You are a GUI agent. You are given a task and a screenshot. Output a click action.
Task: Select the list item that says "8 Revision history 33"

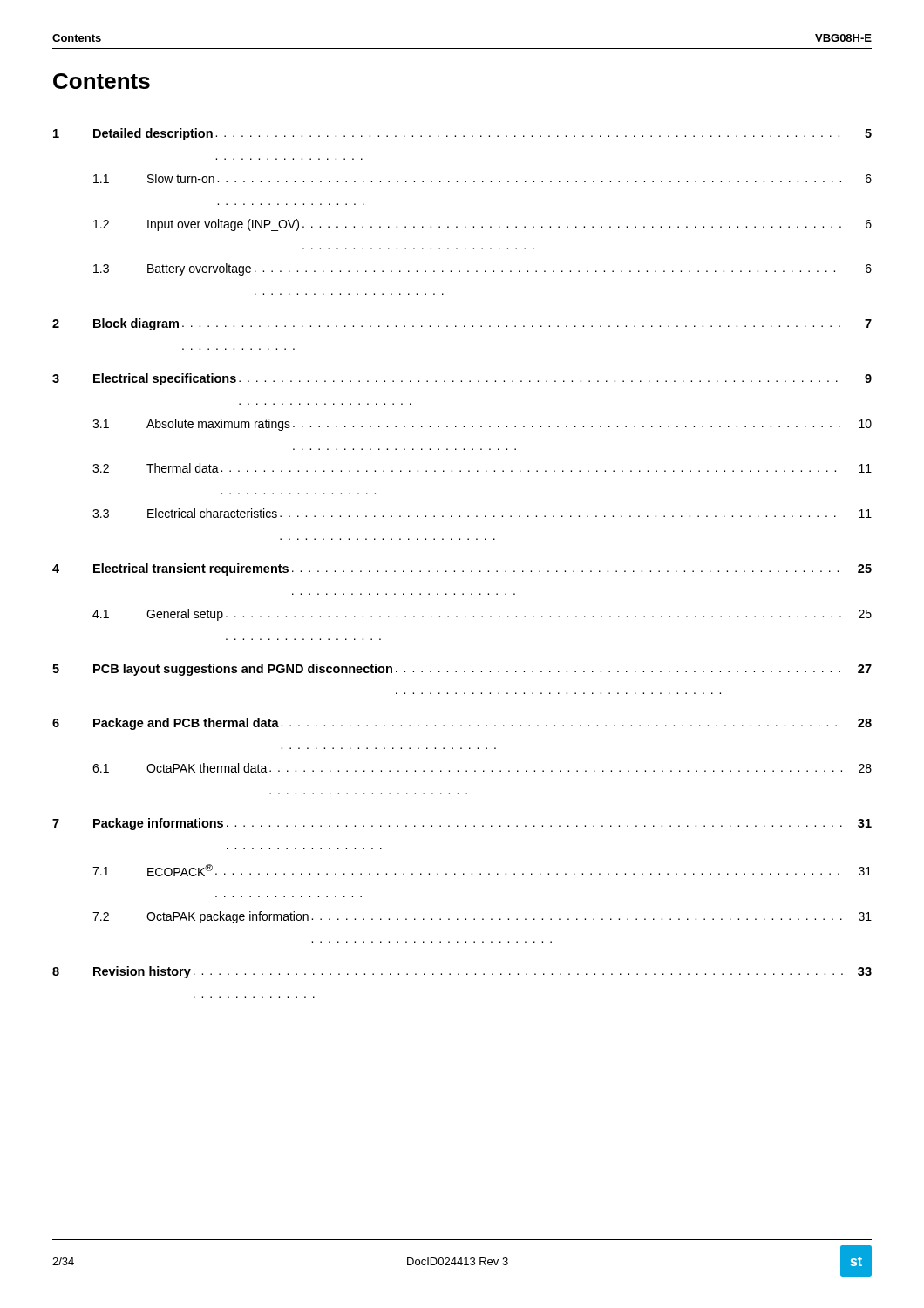coord(462,983)
